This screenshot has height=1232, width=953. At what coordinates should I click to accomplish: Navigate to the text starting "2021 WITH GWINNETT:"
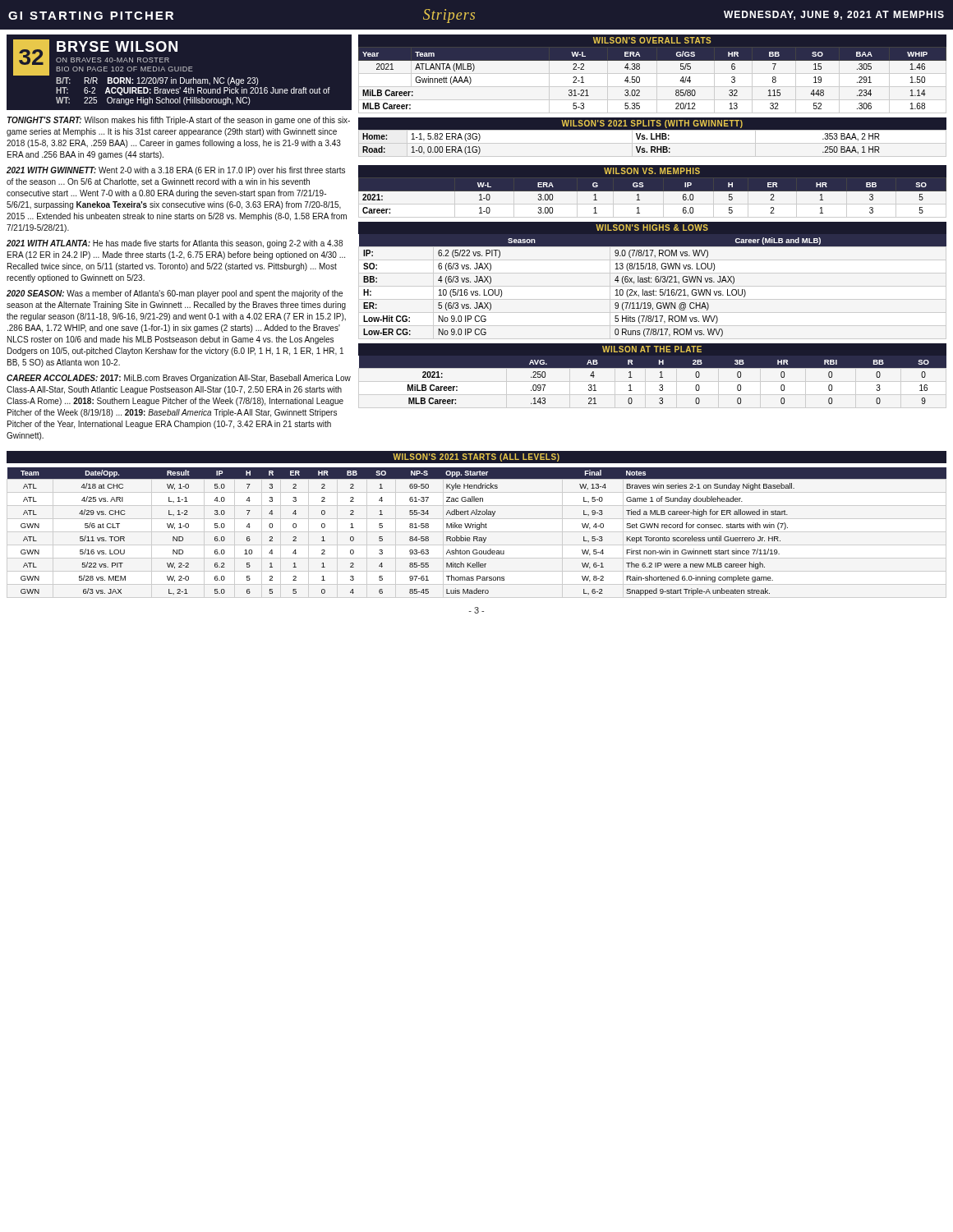click(x=177, y=199)
